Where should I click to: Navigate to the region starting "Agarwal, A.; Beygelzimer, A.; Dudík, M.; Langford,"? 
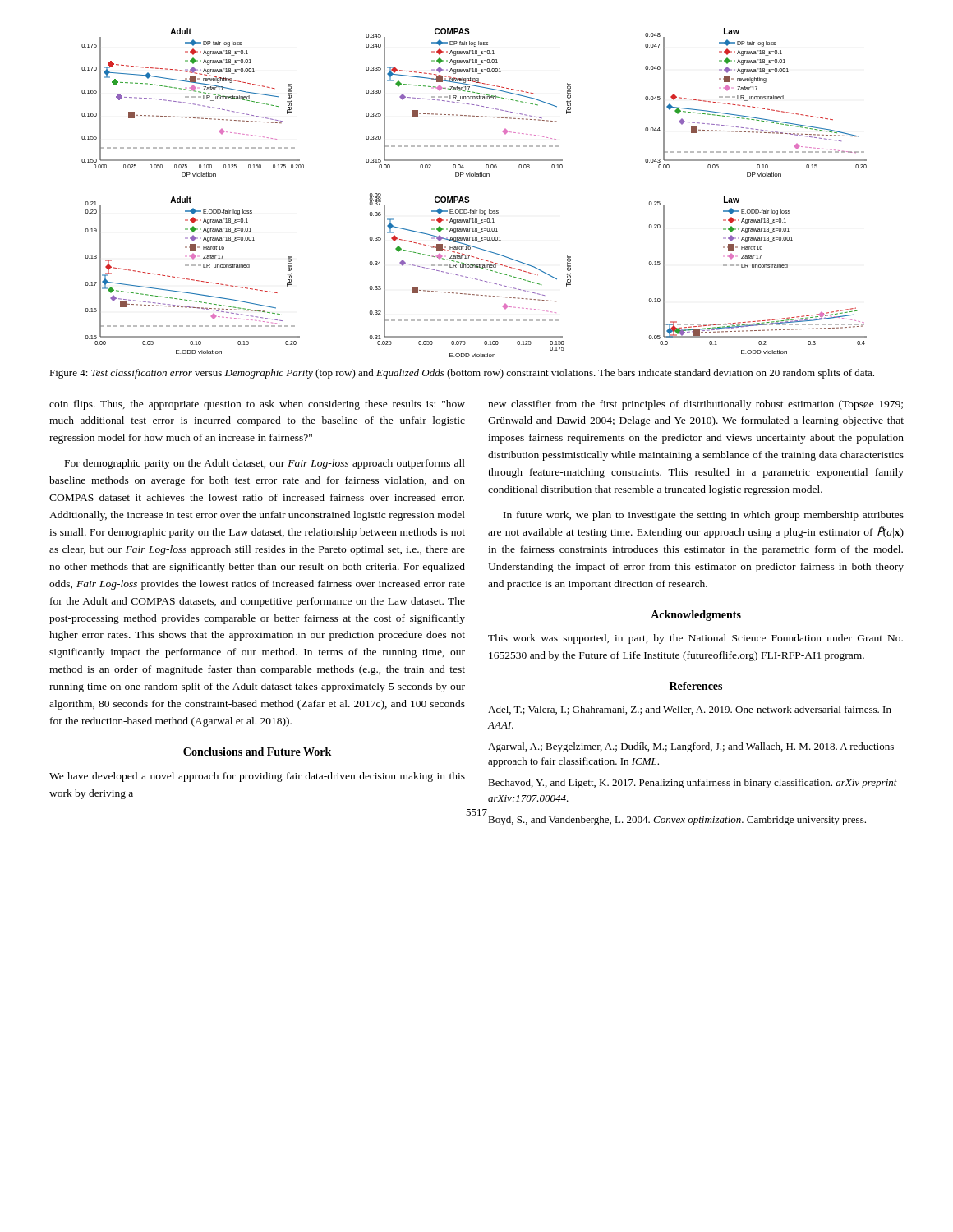point(691,754)
